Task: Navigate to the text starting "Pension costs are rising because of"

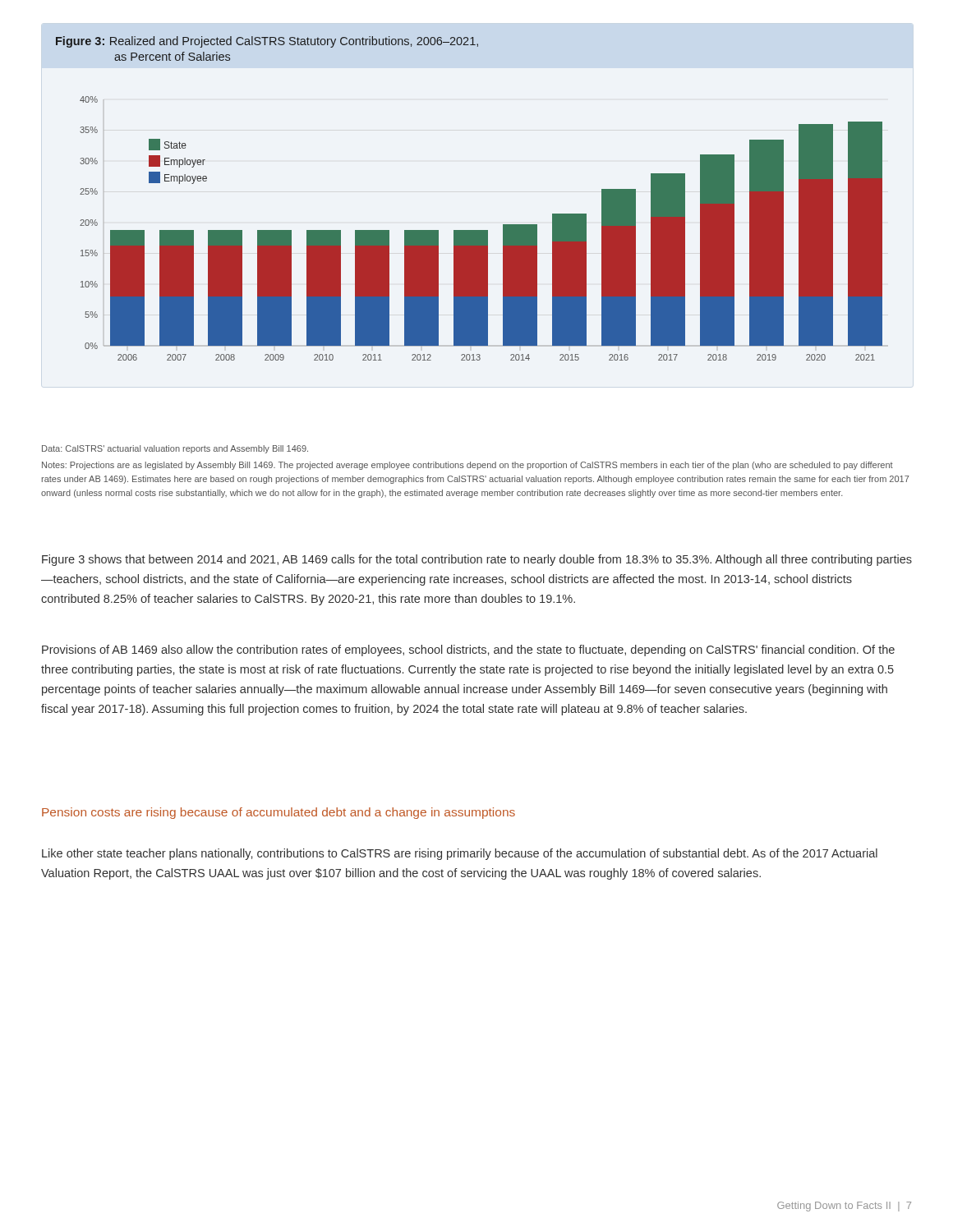Action: [476, 812]
